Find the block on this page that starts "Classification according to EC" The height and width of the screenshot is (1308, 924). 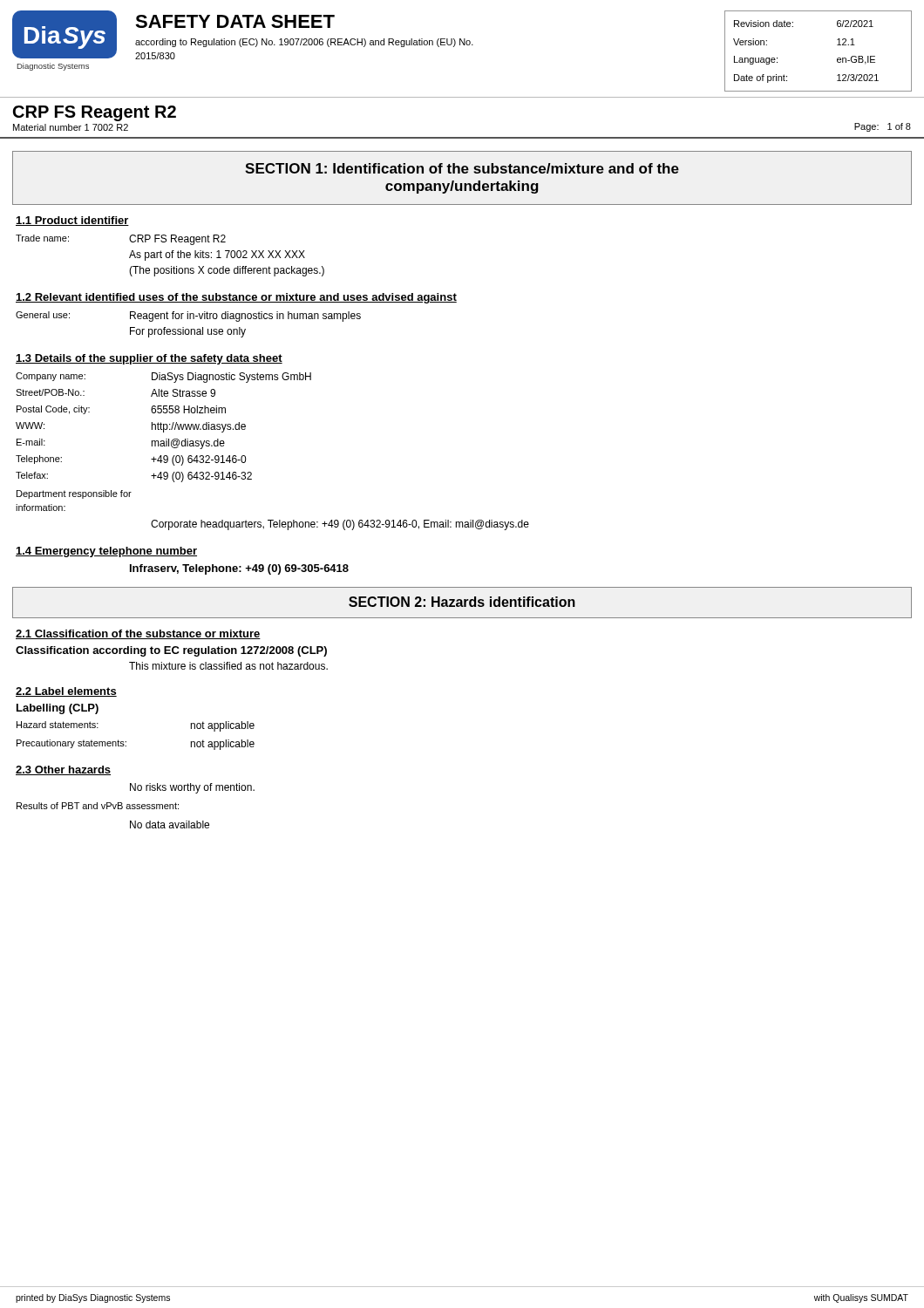click(x=171, y=651)
